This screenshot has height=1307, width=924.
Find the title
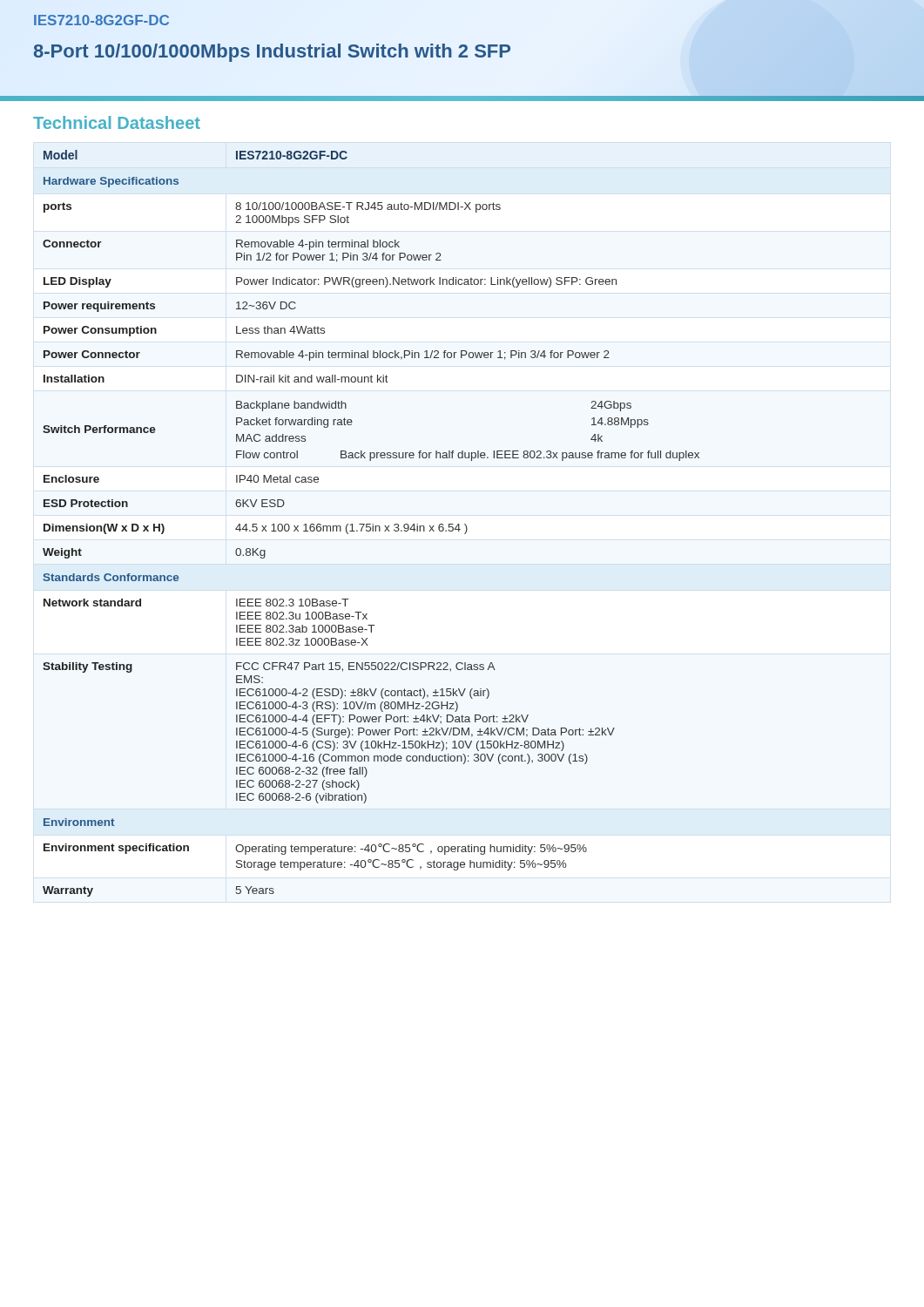(x=272, y=51)
